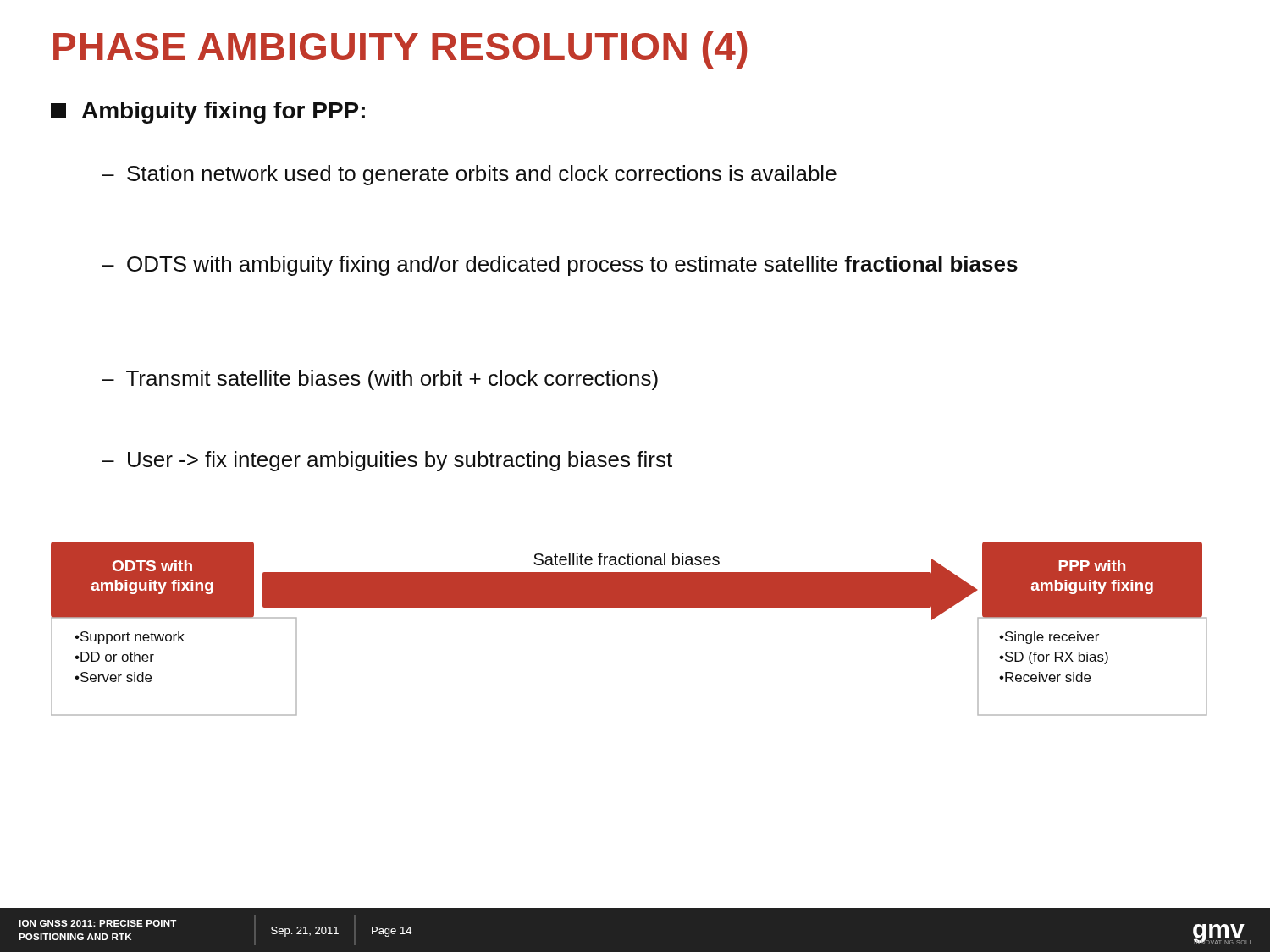Point to the passage starting "– Transmit satellite biases (with orbit + clock"

[380, 378]
